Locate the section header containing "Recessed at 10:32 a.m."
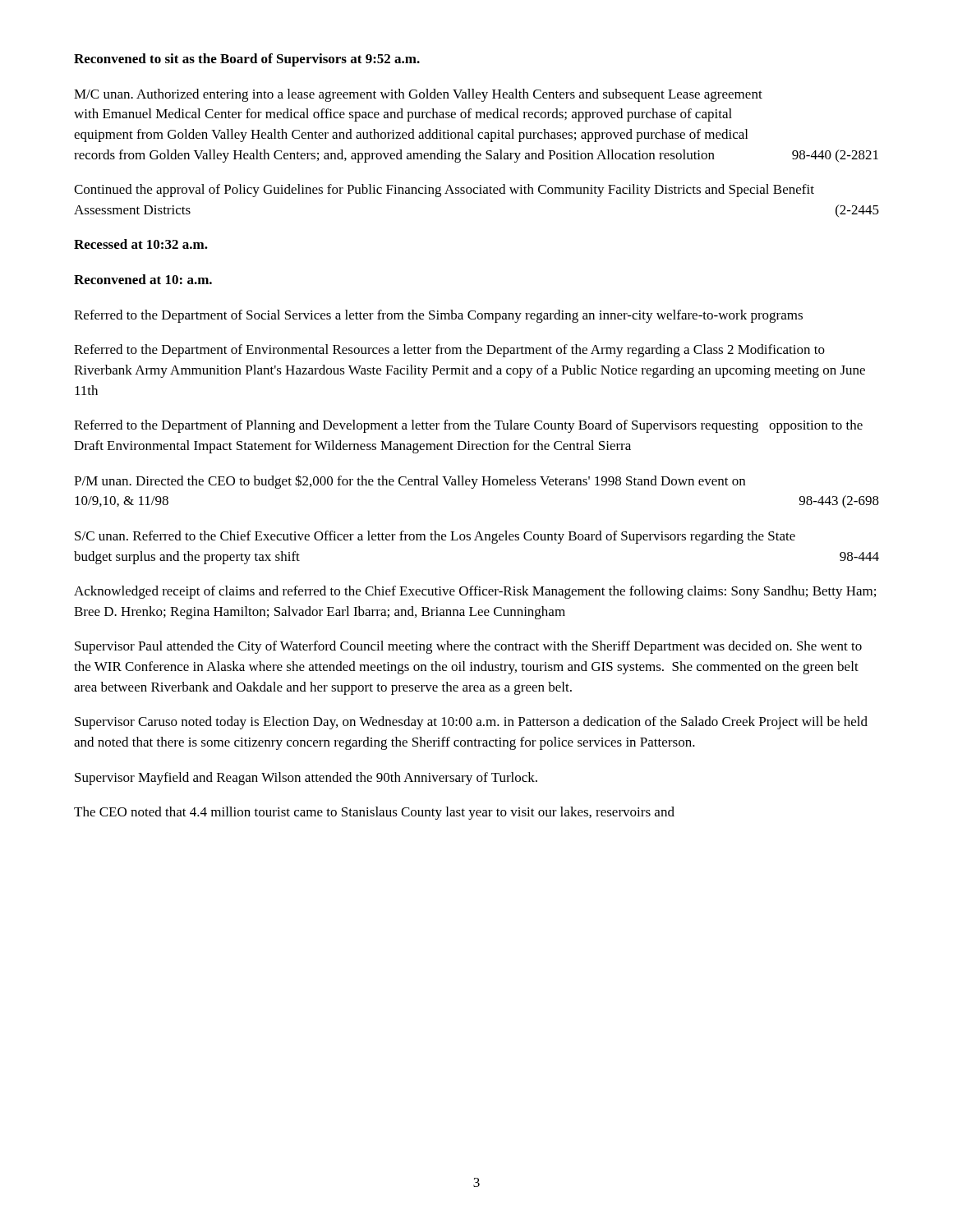 (141, 245)
